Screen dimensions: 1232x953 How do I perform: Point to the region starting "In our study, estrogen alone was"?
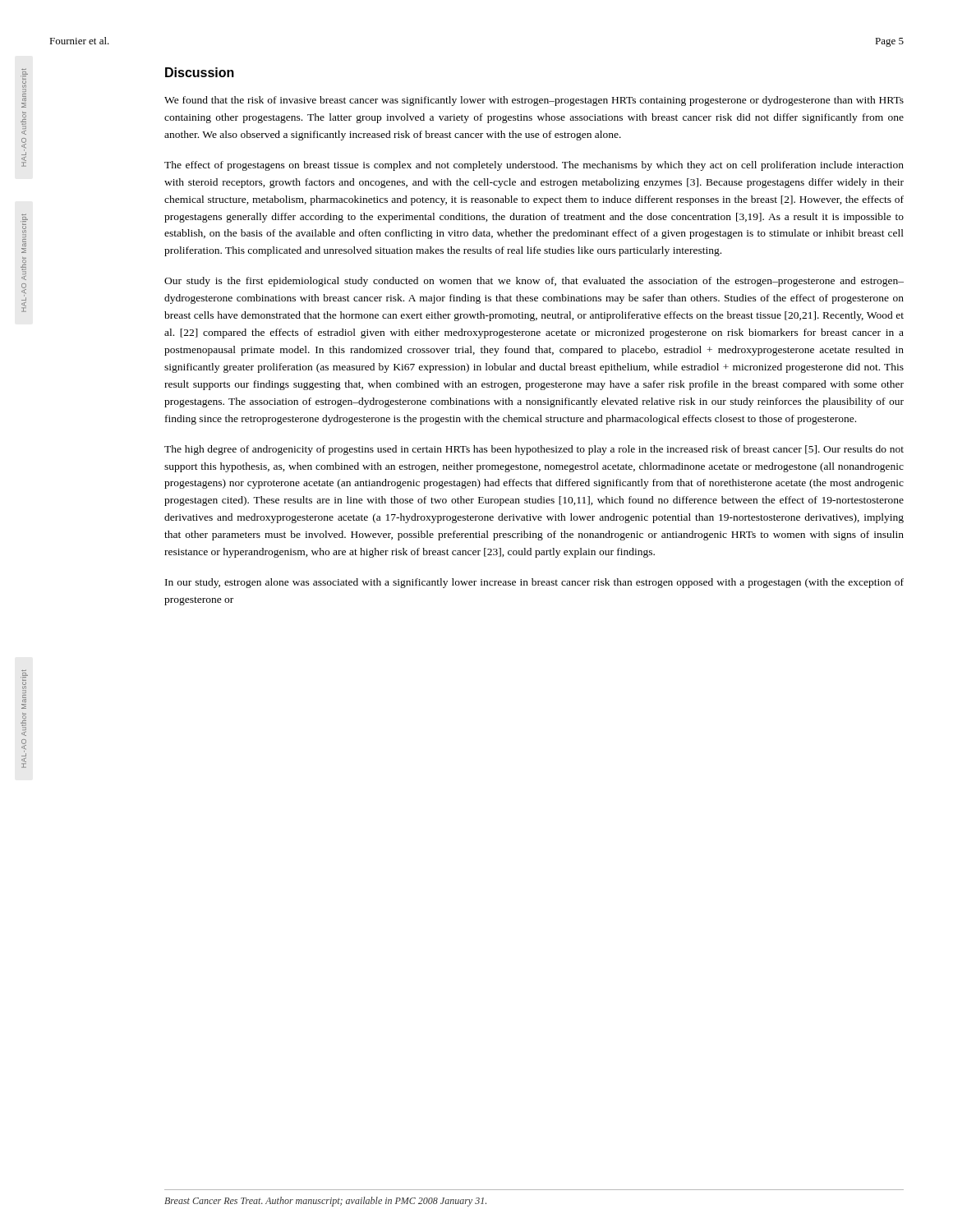pos(534,591)
